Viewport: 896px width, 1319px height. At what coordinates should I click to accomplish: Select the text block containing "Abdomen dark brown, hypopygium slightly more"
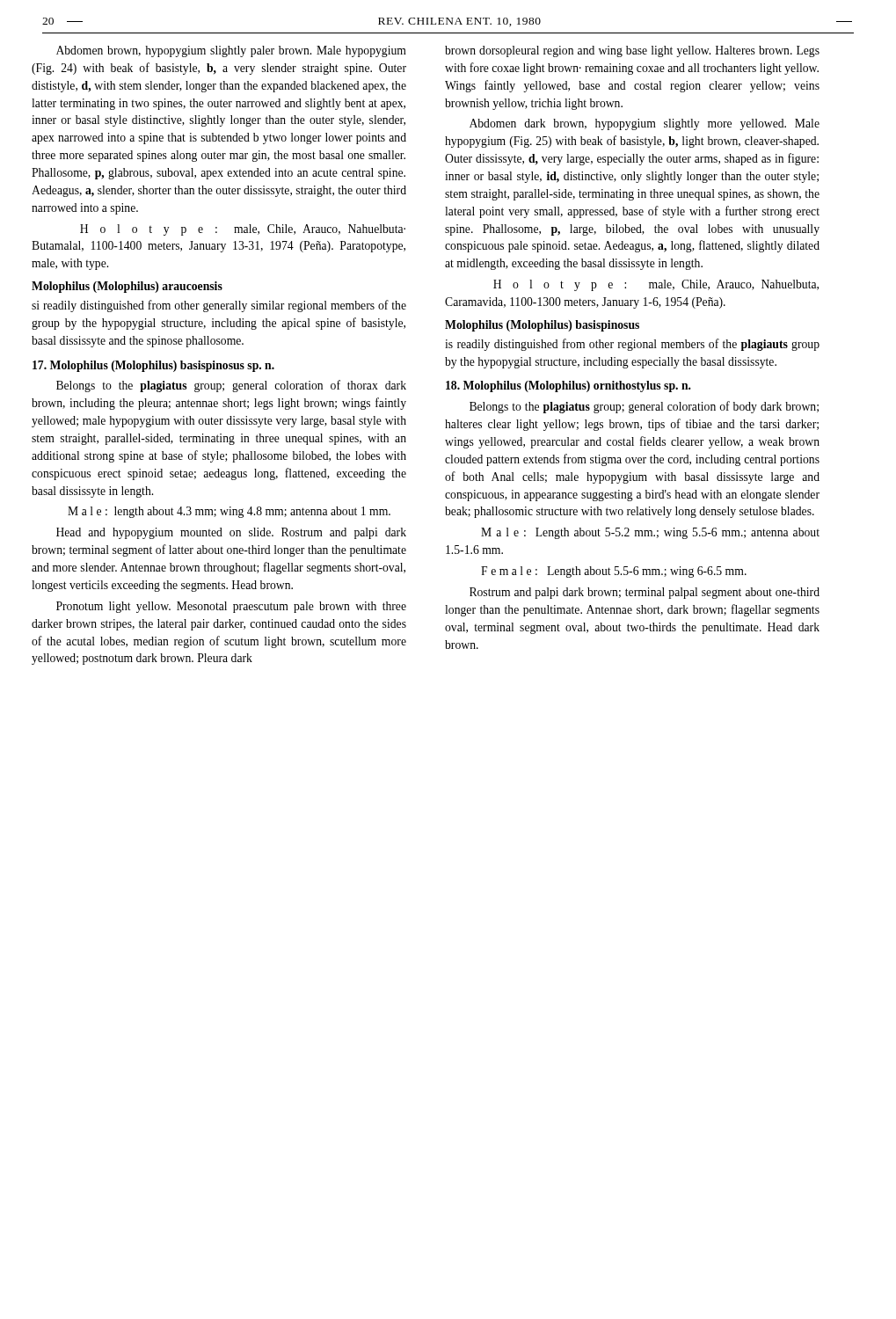pos(632,194)
